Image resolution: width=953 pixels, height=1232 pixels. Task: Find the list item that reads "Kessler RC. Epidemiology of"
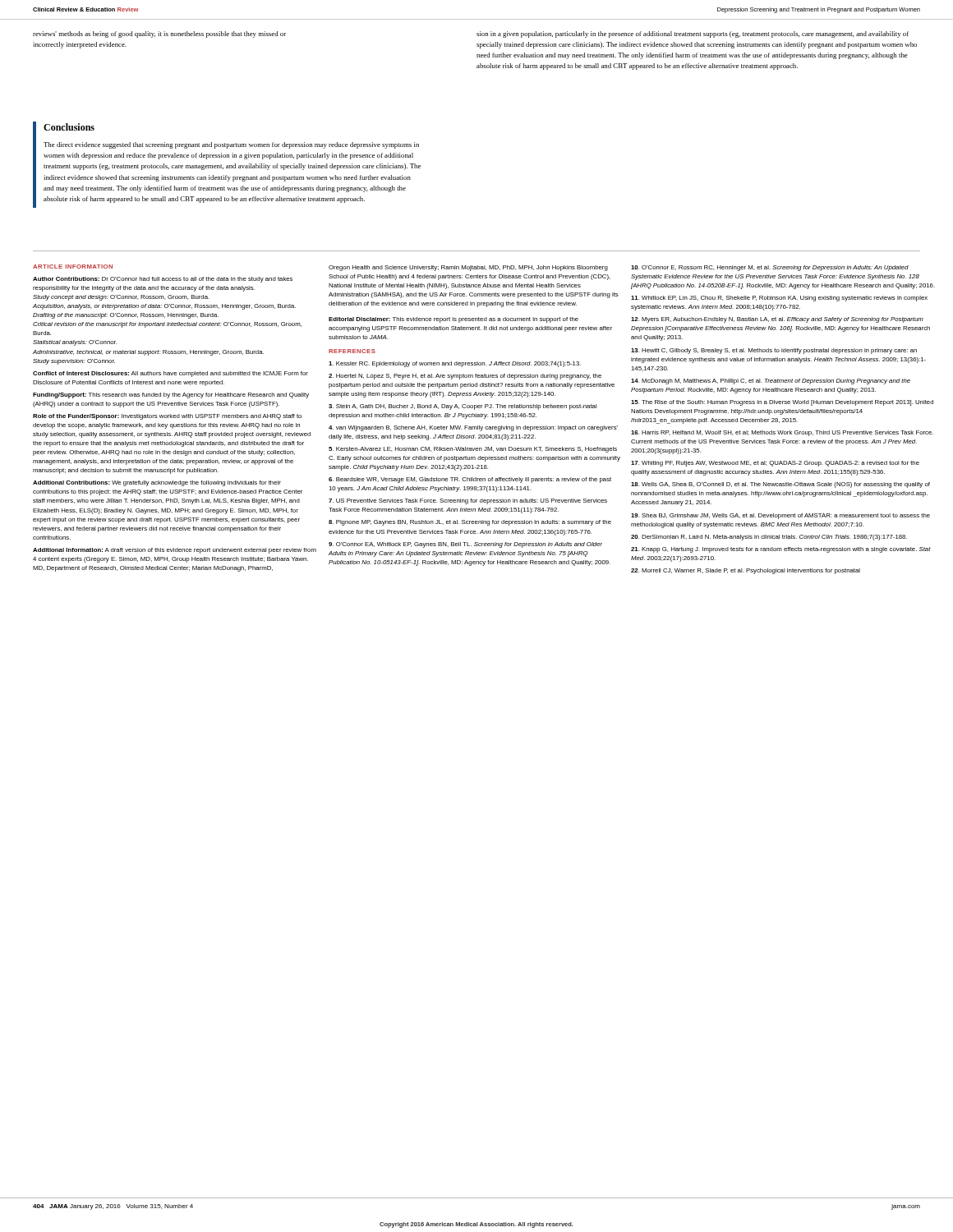(x=455, y=363)
